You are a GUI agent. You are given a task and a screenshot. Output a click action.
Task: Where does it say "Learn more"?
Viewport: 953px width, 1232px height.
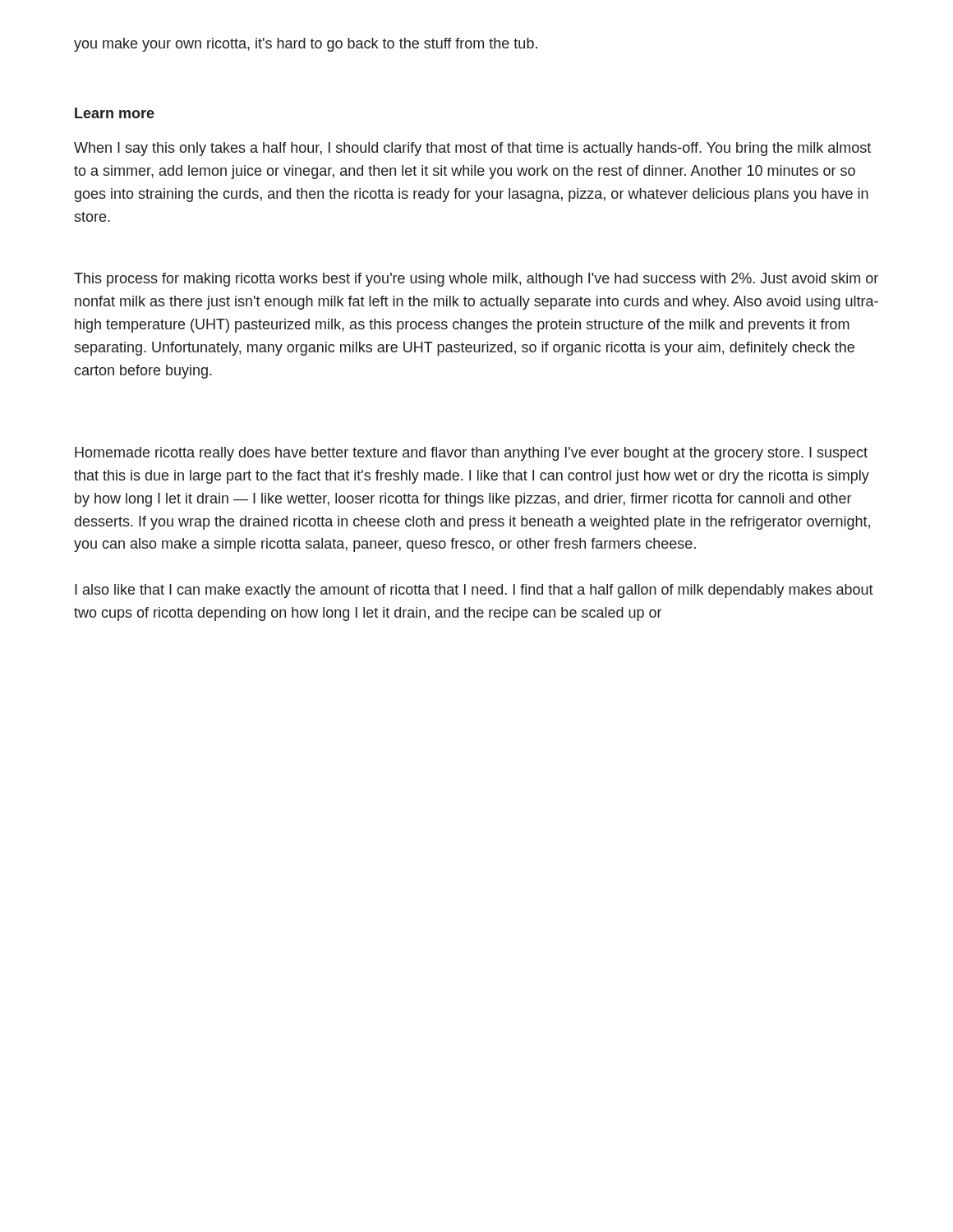(x=114, y=113)
